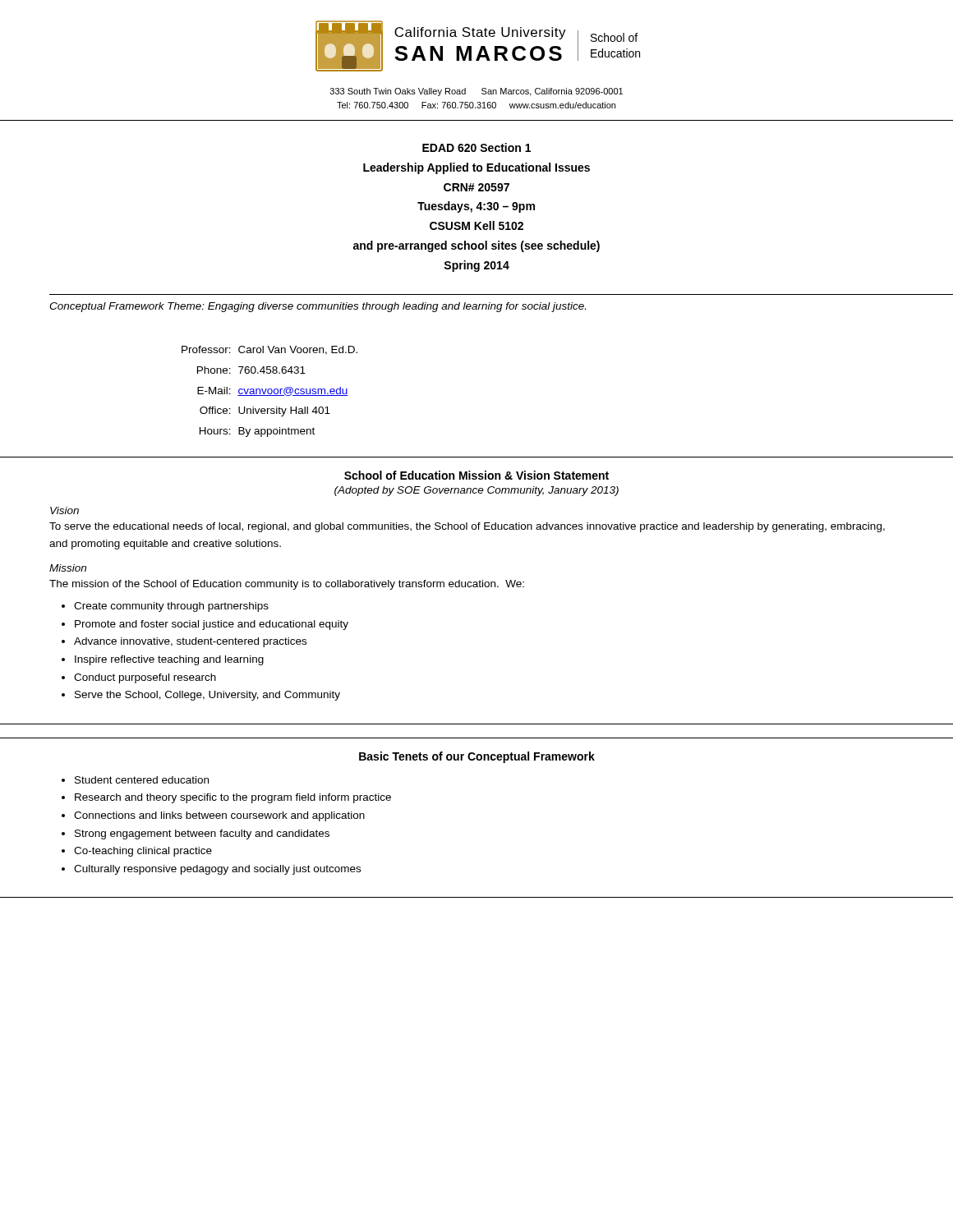Click where it says "Conduct purposeful research"
This screenshot has height=1232, width=953.
145,677
